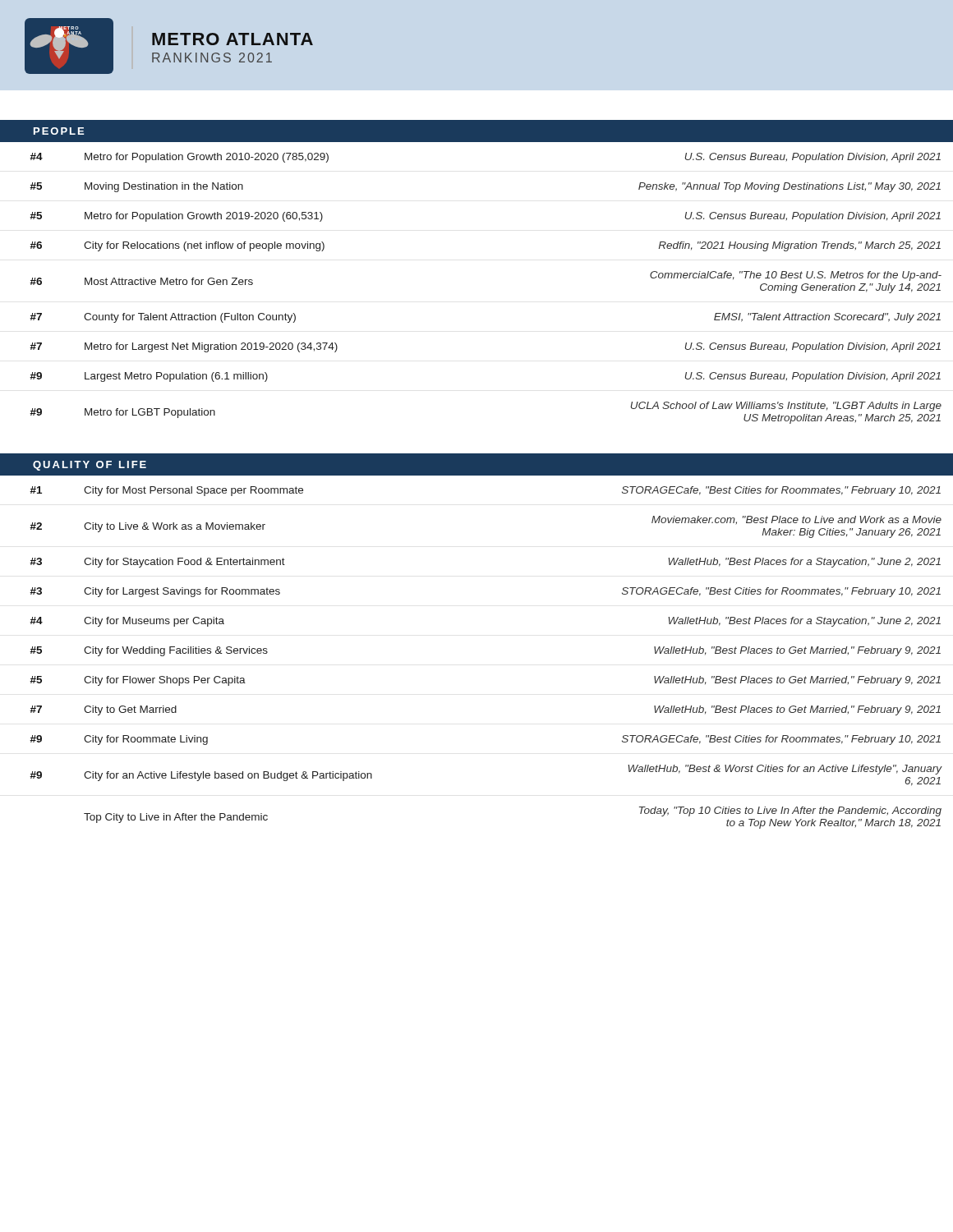The image size is (953, 1232).
Task: Click where it says "METRO ATLANTA RANKINGS 2021"
Action: pyautogui.click(x=233, y=48)
